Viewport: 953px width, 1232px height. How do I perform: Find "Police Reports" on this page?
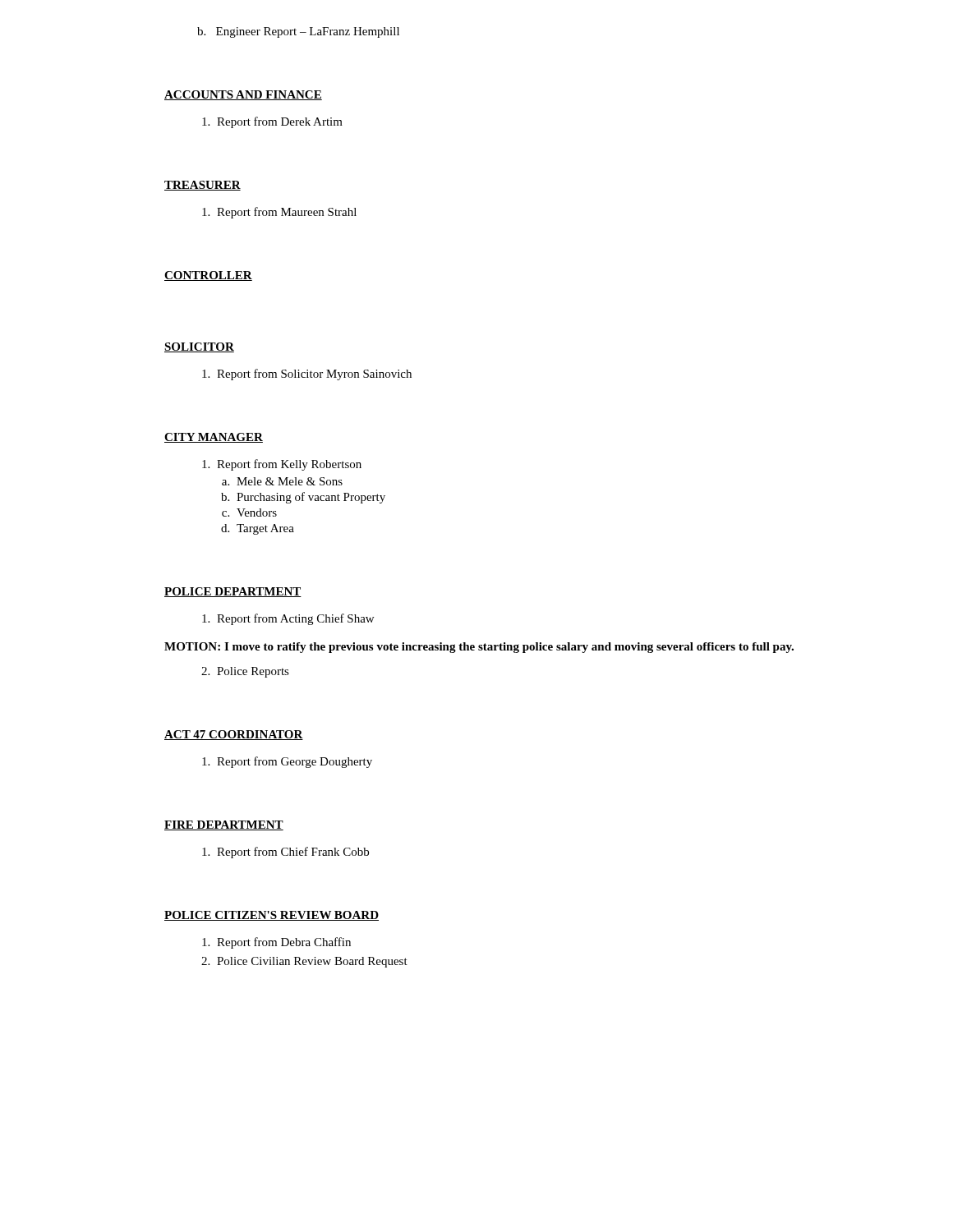coord(253,672)
